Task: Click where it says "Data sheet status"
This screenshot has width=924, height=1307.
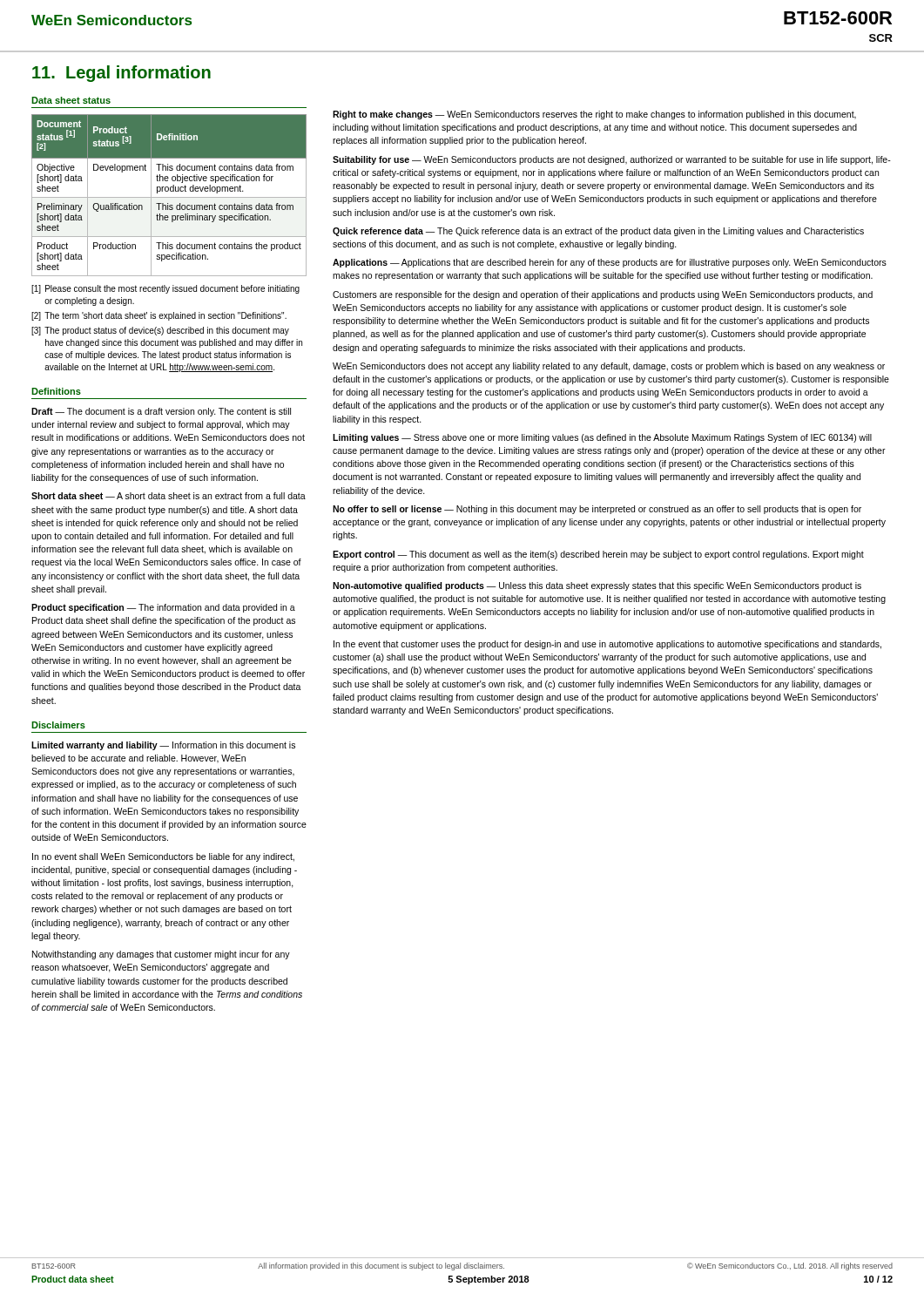Action: (x=71, y=100)
